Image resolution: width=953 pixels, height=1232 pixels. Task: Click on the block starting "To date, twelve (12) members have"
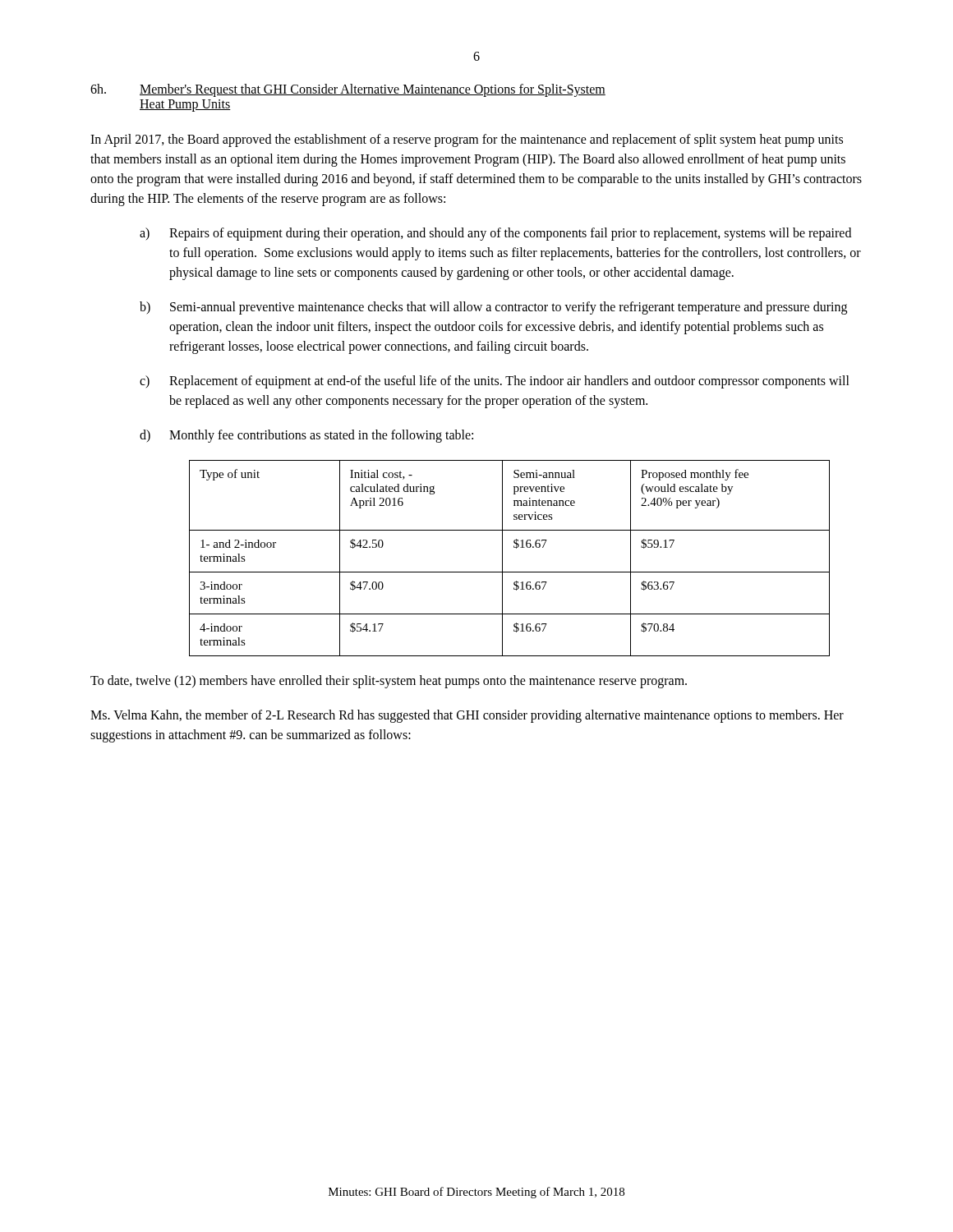click(x=389, y=680)
